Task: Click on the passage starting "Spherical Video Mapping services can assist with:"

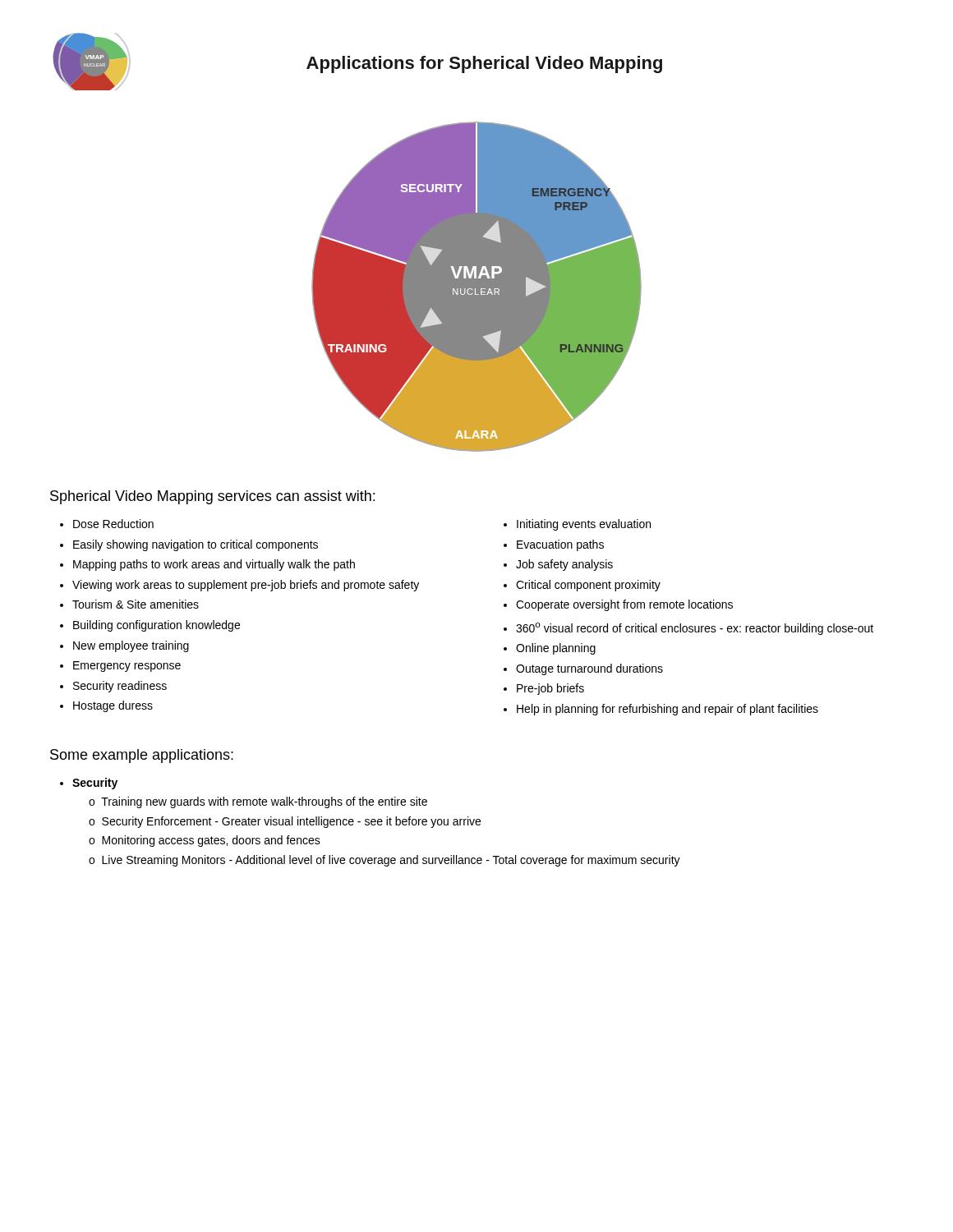Action: (x=213, y=496)
